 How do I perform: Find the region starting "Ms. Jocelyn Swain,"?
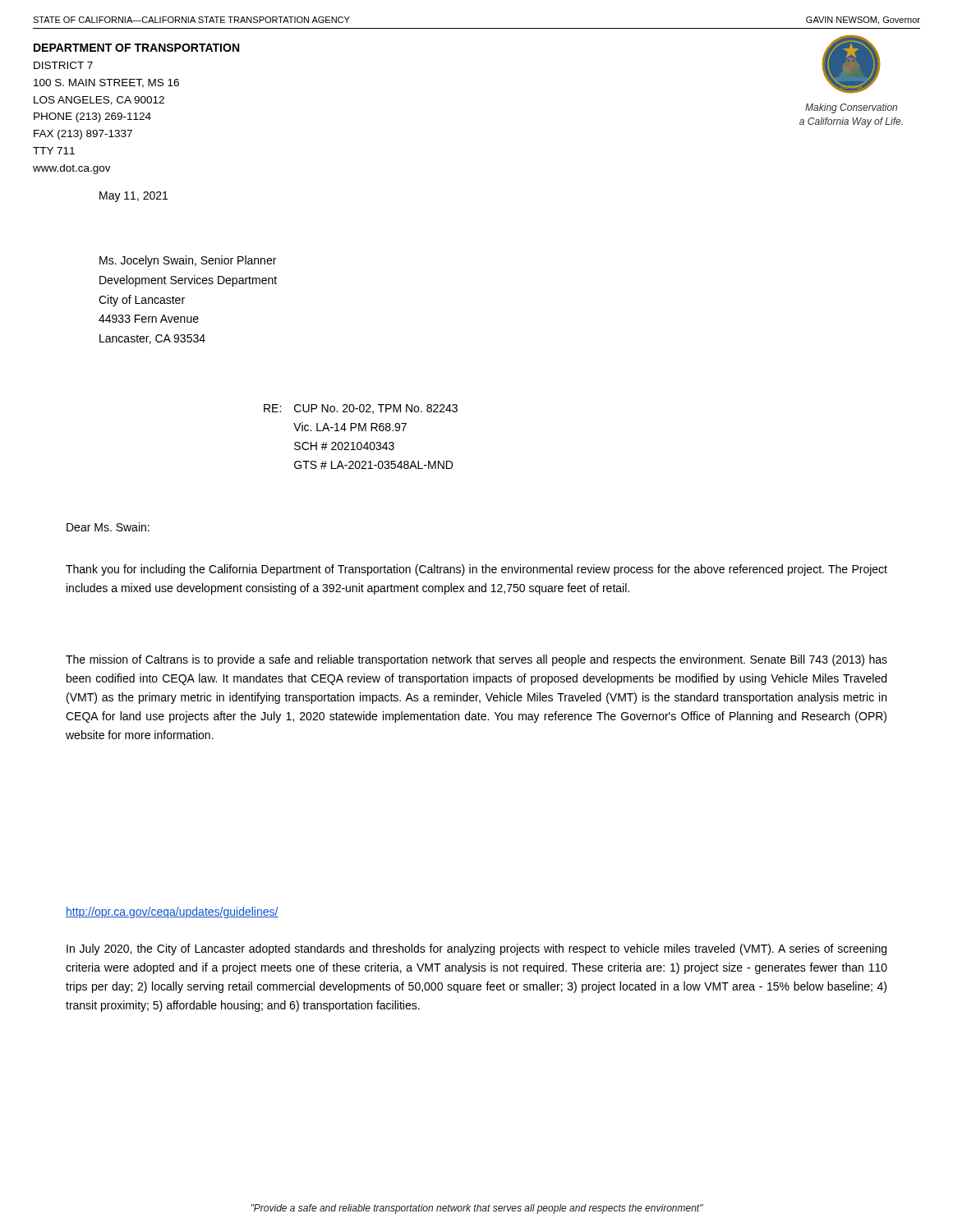click(x=188, y=299)
